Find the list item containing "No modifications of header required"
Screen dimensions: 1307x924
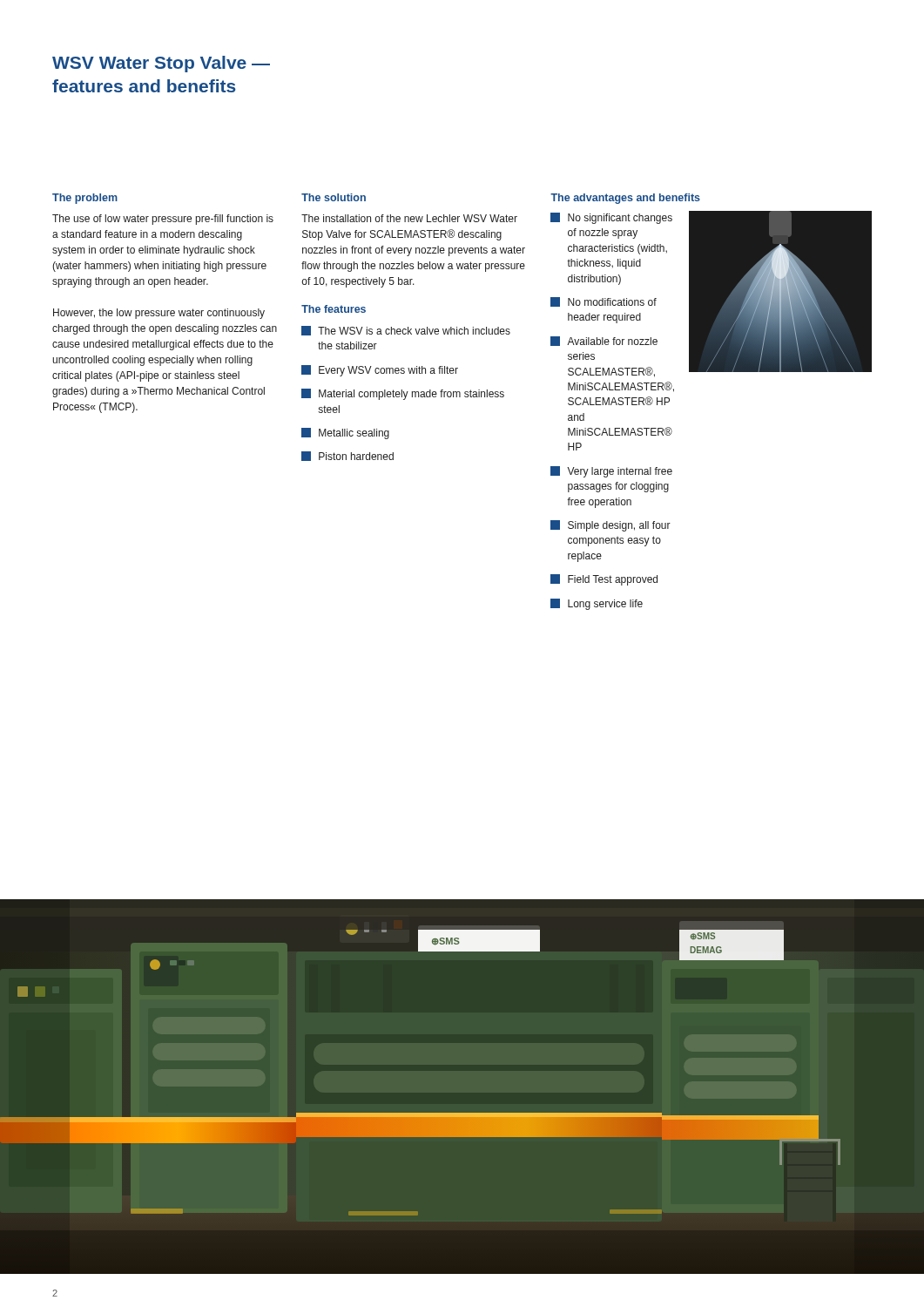[613, 311]
